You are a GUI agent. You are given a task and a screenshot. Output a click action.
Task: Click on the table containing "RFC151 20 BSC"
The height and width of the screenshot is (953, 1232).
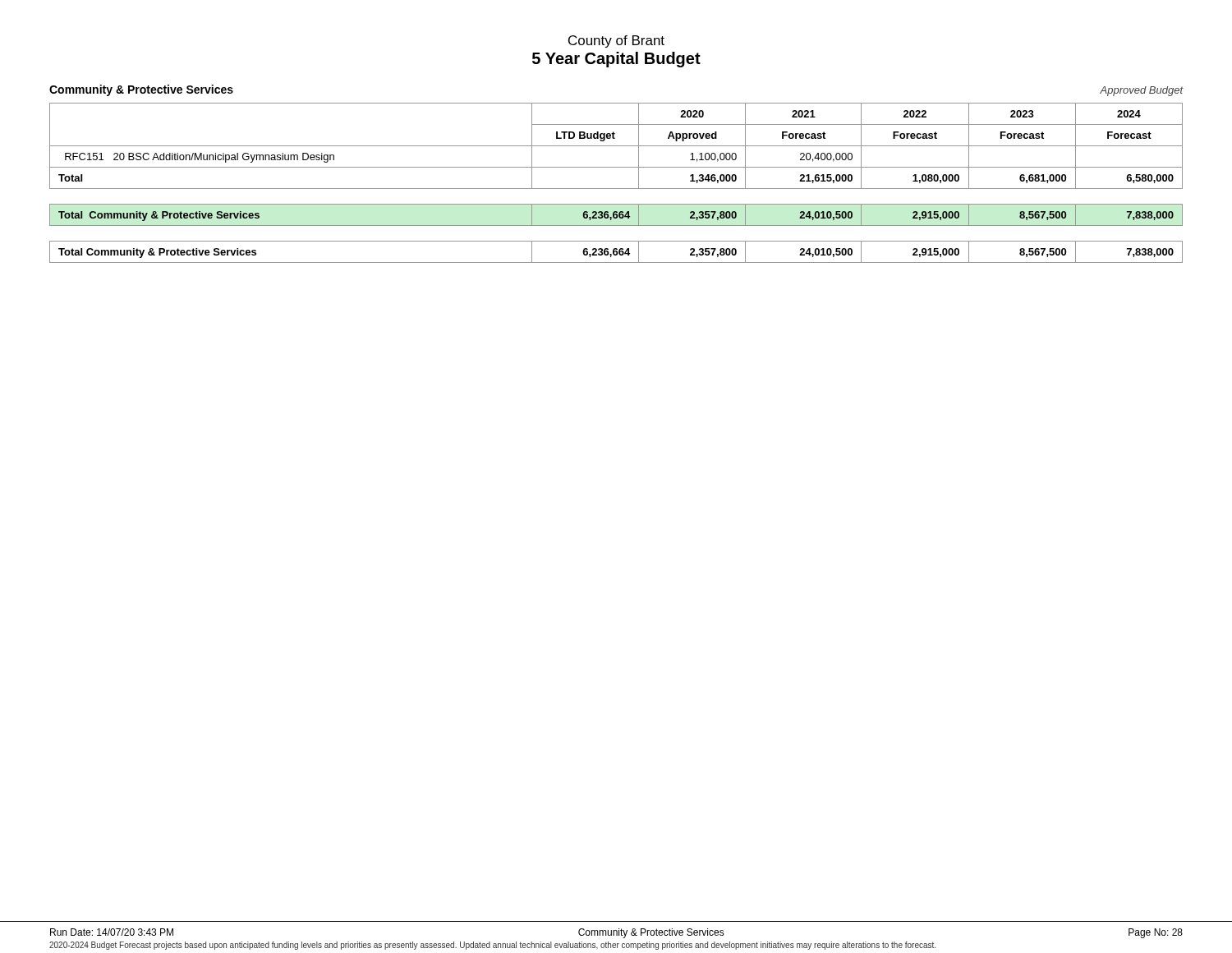(616, 183)
